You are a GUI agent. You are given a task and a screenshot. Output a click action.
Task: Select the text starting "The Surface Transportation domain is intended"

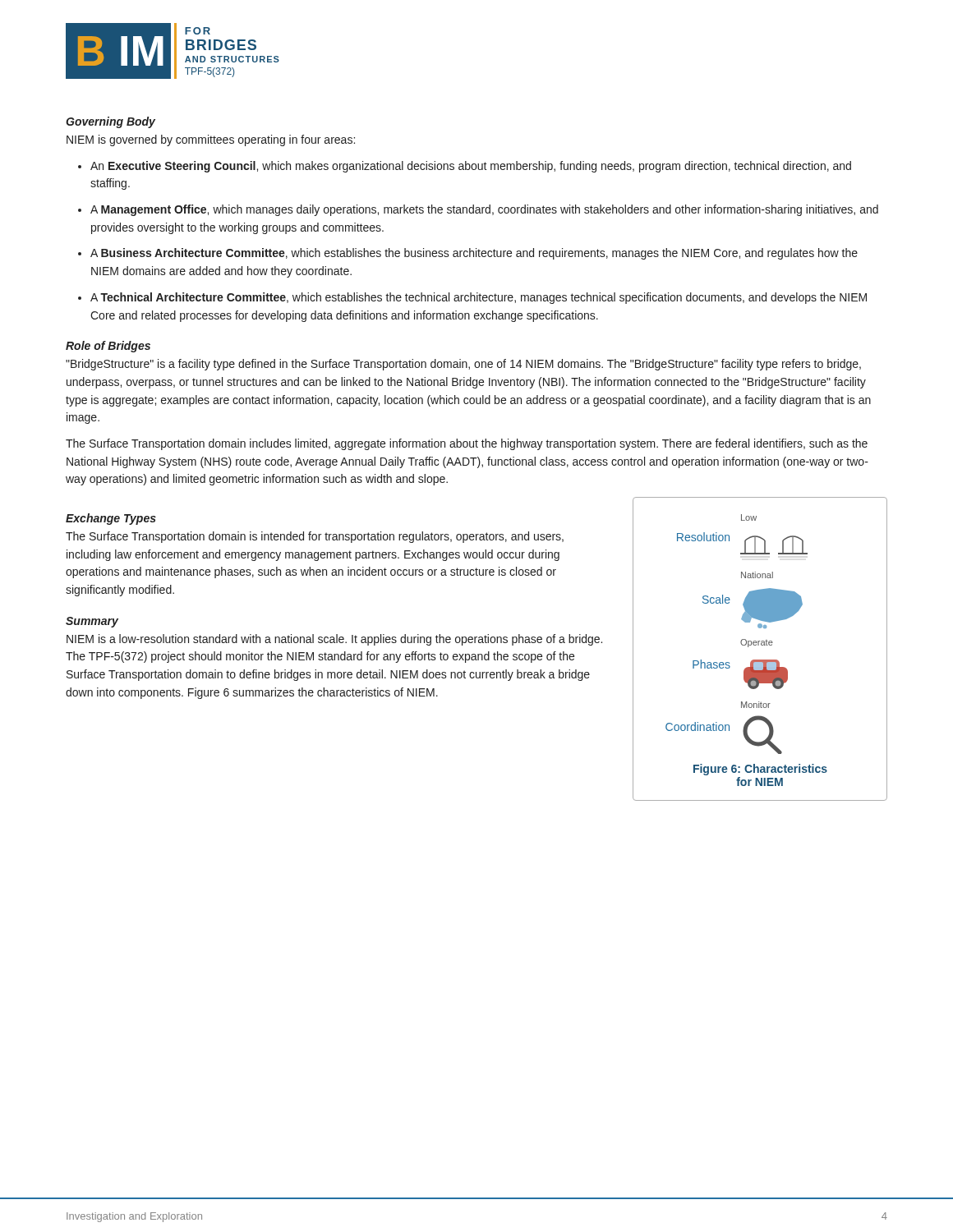tap(315, 563)
